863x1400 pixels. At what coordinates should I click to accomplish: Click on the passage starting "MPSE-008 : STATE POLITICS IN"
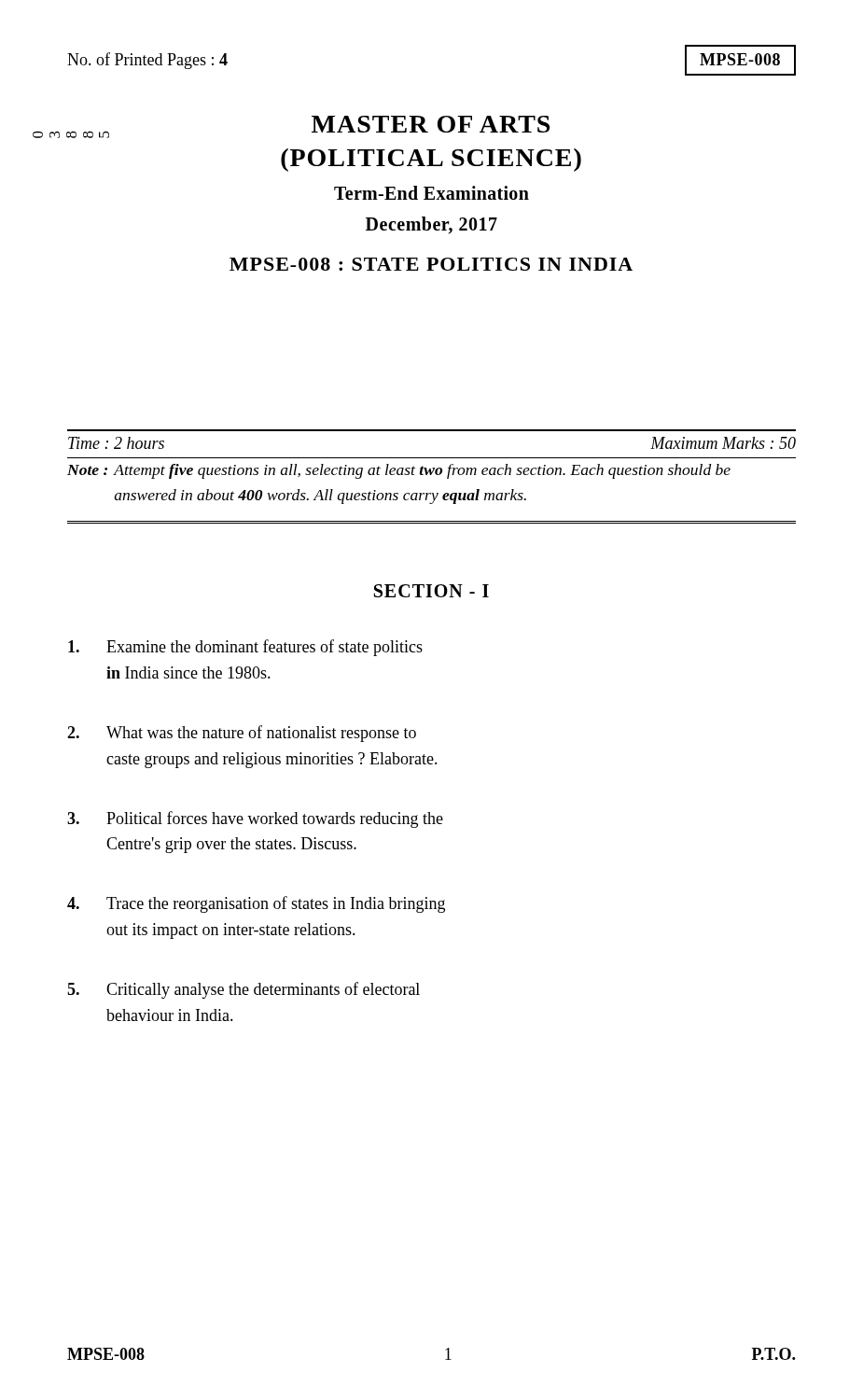pos(432,263)
